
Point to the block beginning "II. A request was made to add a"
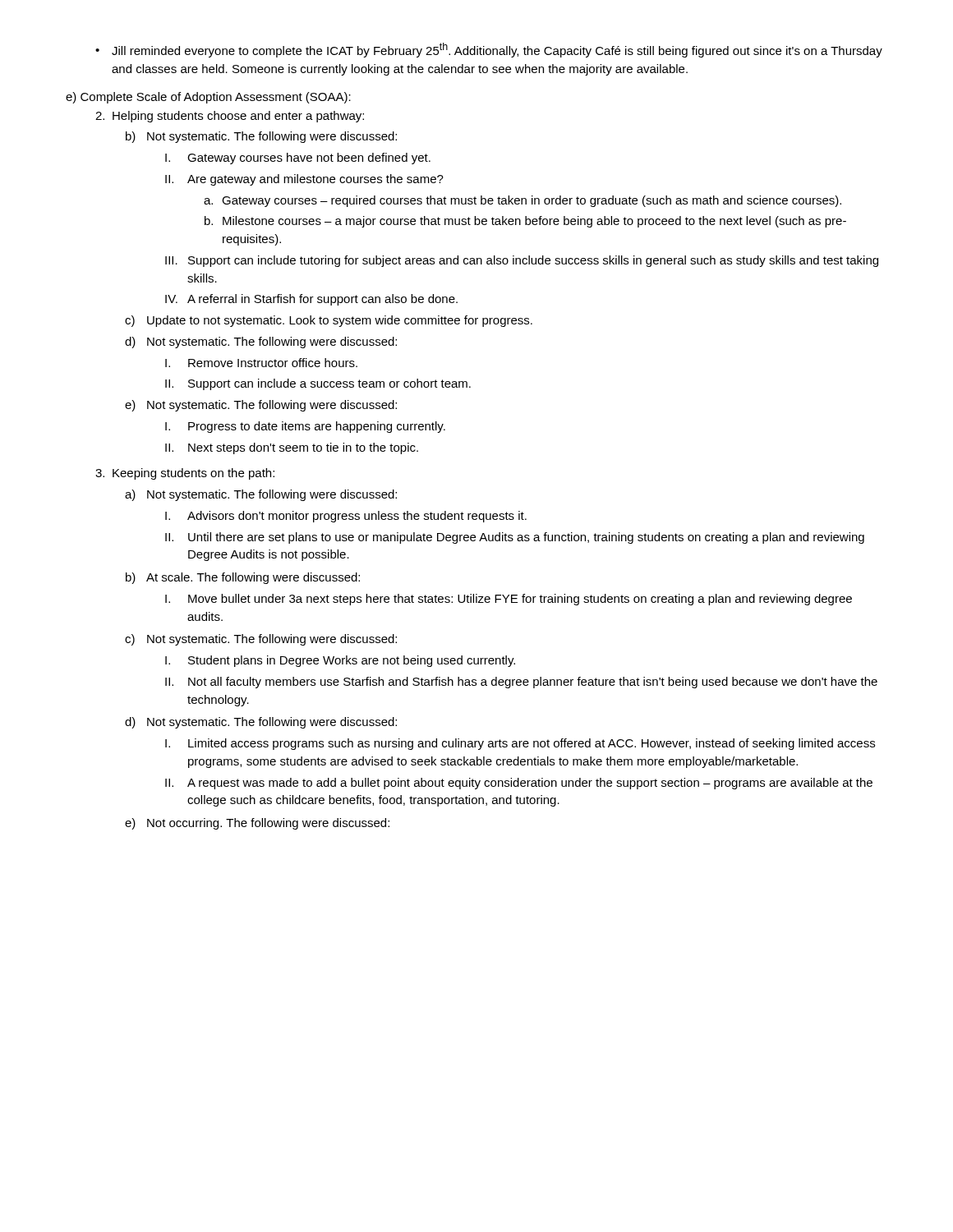point(526,791)
